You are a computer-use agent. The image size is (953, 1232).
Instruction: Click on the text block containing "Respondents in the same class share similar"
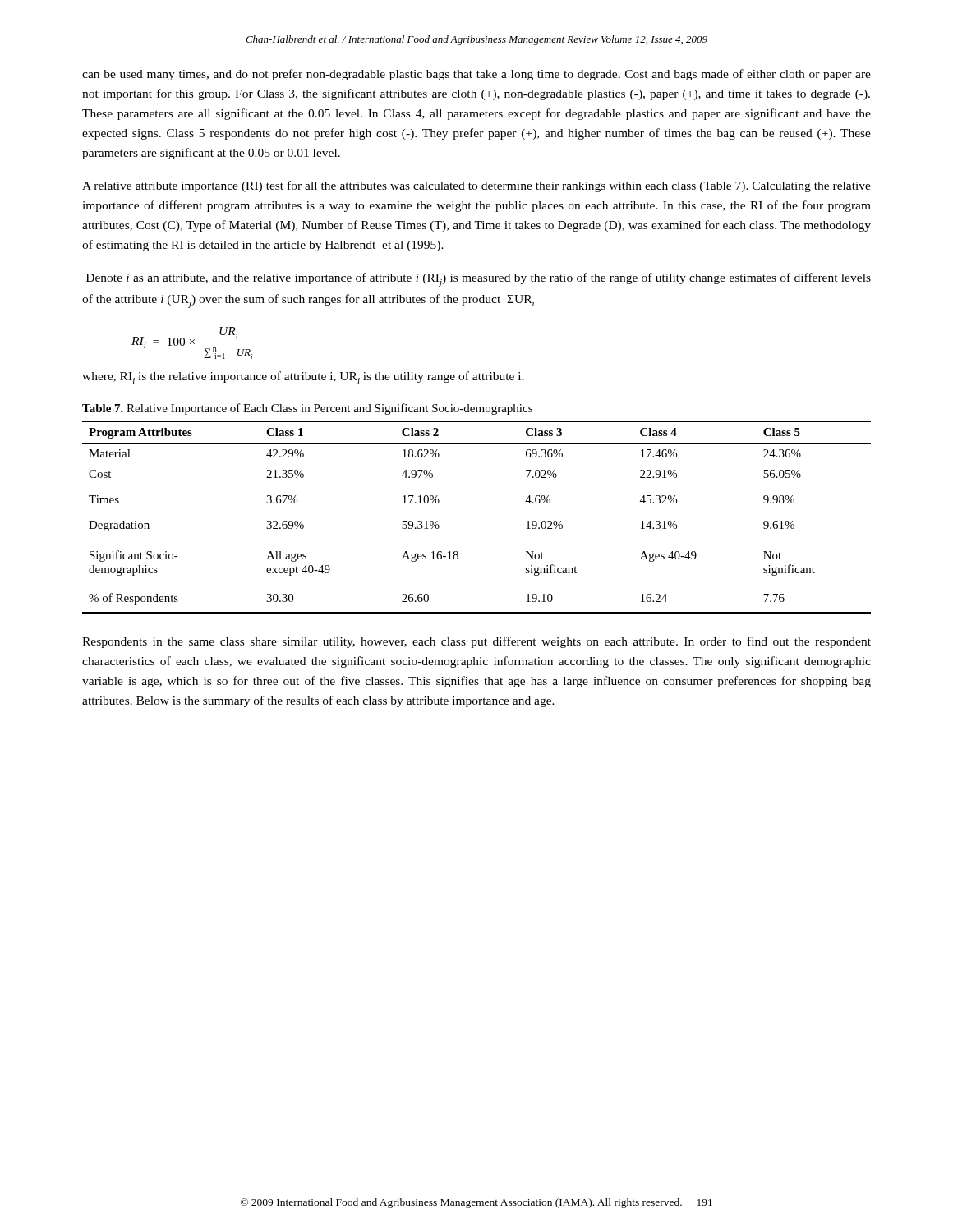[x=476, y=671]
